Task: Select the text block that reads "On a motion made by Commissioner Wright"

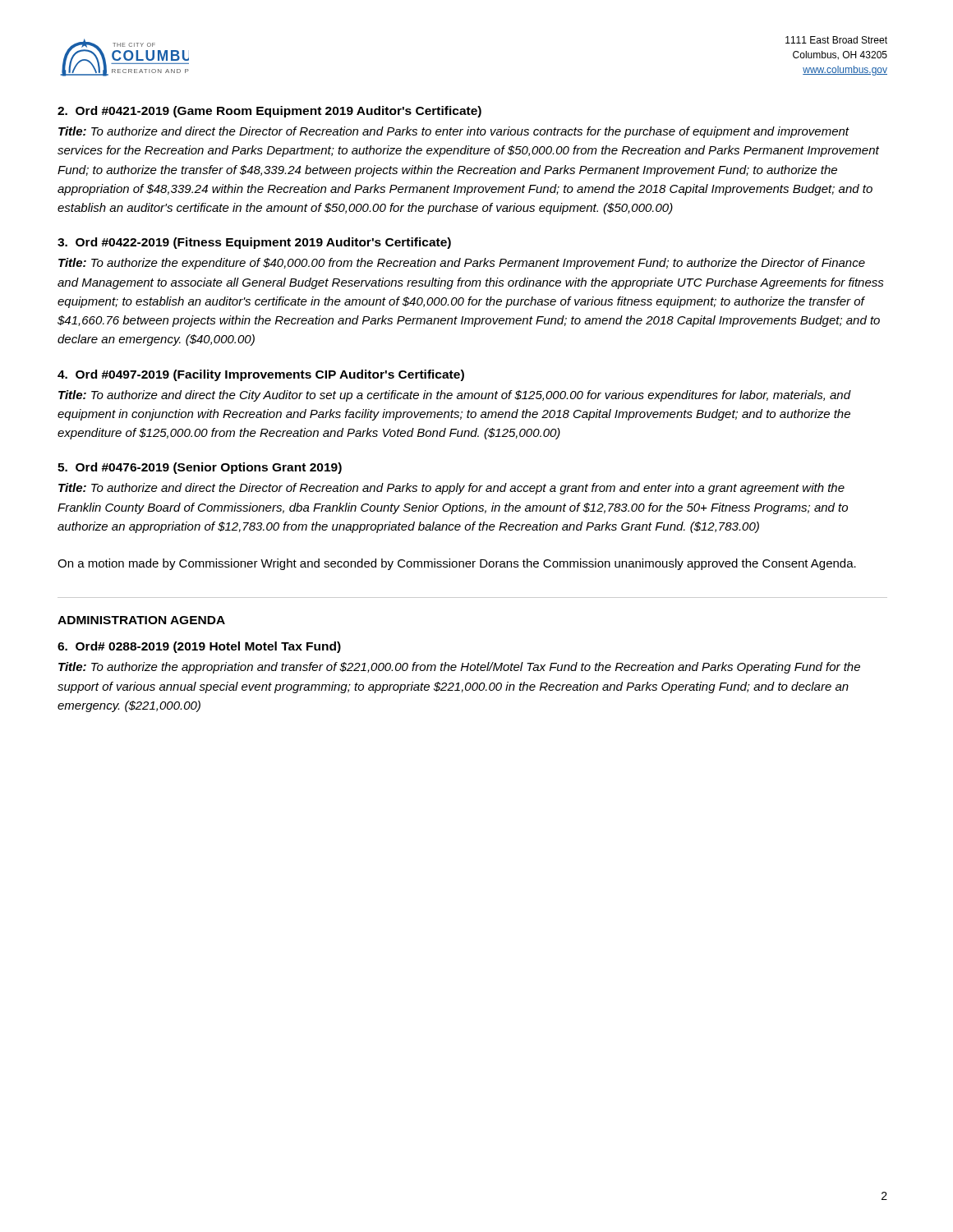Action: (457, 563)
